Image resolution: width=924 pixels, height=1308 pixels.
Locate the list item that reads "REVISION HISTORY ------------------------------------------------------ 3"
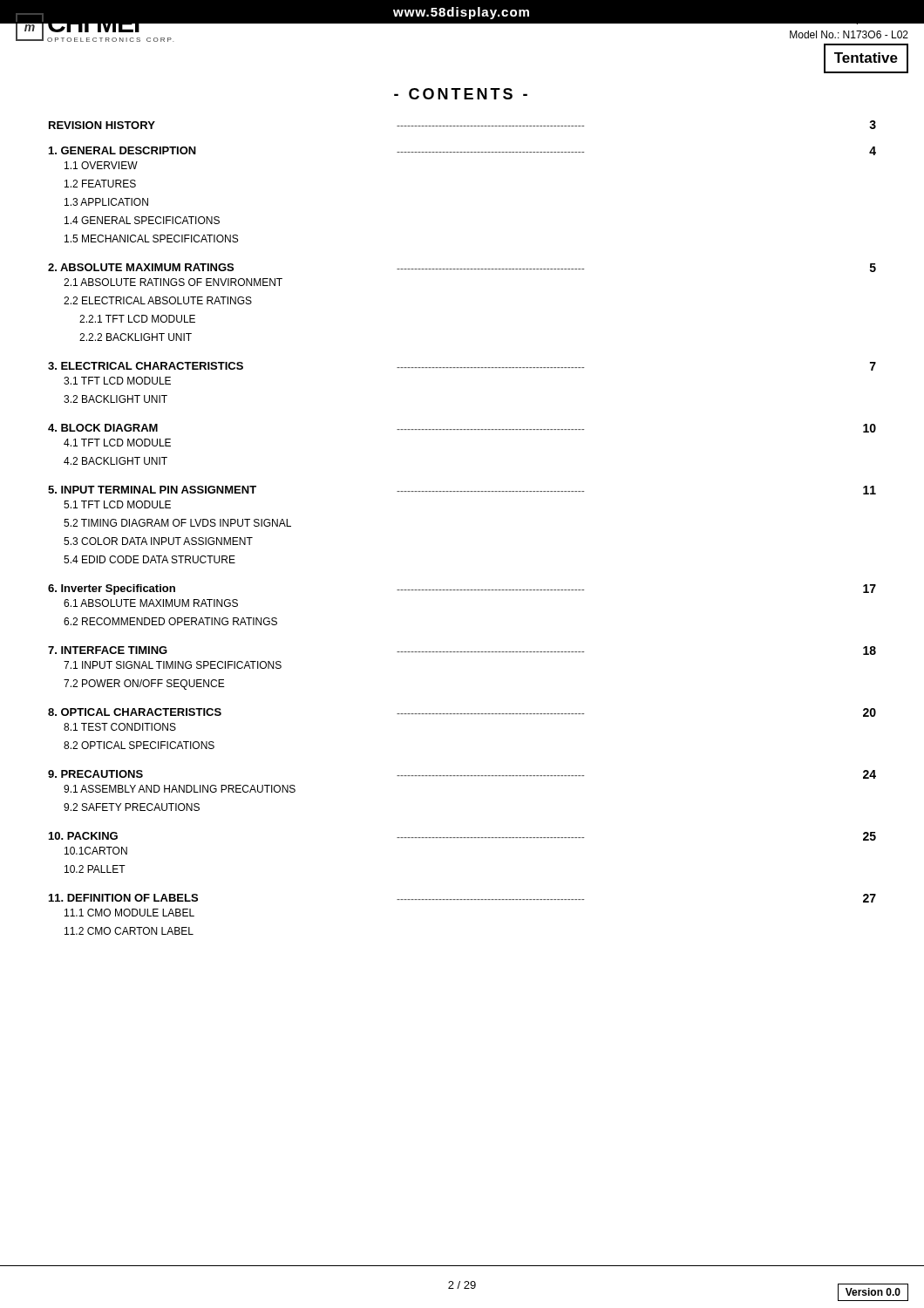[x=462, y=125]
